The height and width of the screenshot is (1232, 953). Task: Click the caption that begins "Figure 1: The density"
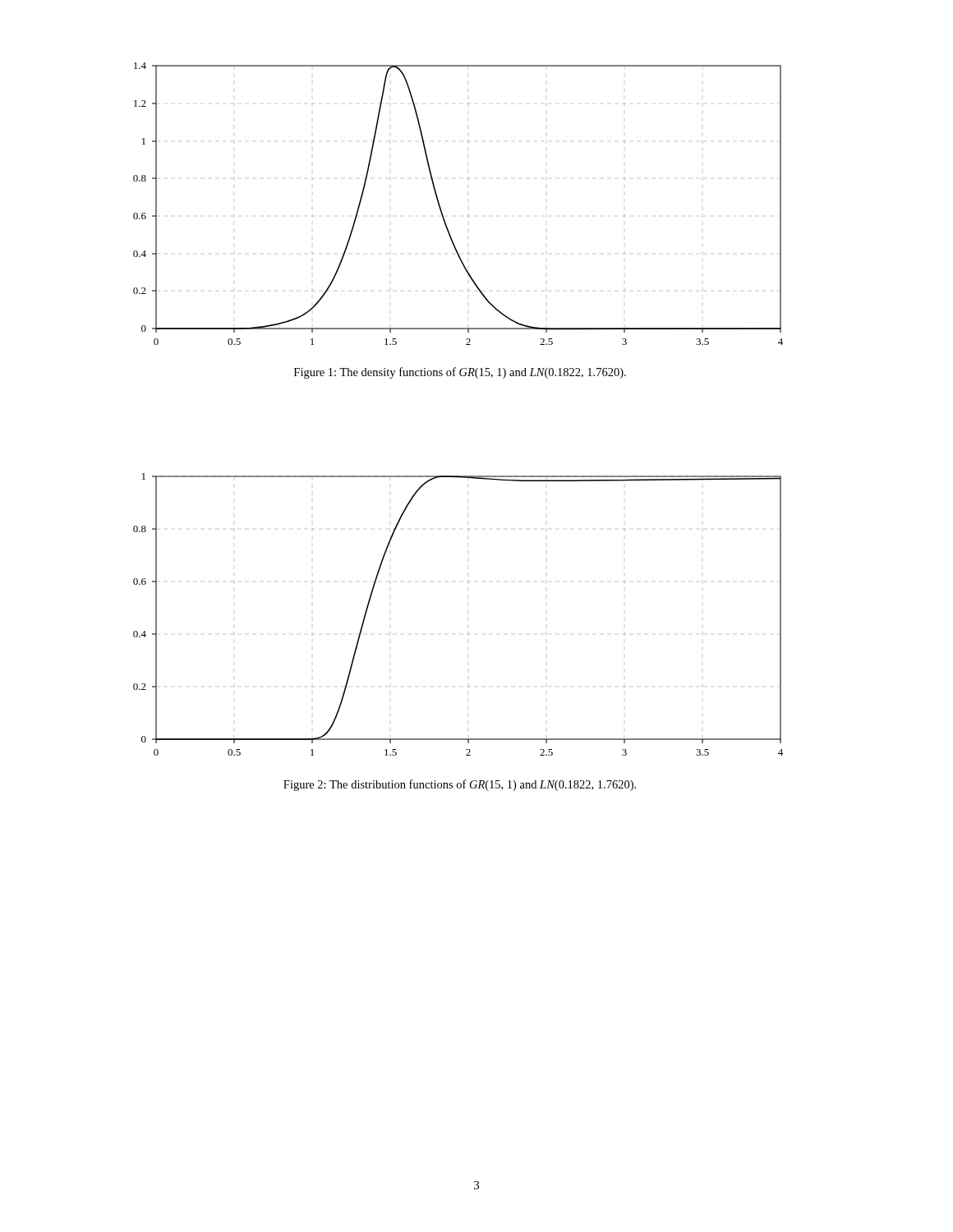tap(460, 372)
